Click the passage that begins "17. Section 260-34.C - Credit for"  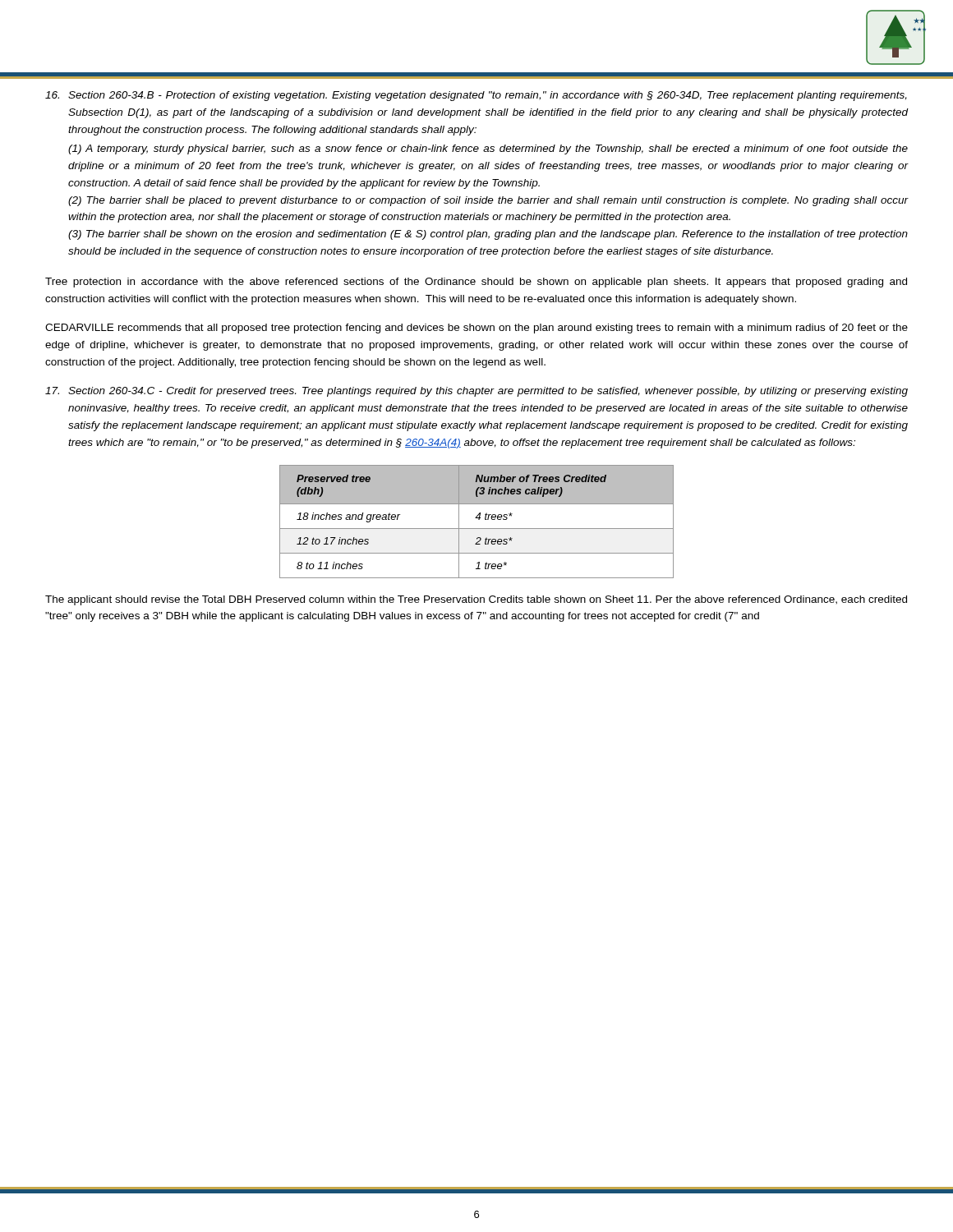point(476,417)
